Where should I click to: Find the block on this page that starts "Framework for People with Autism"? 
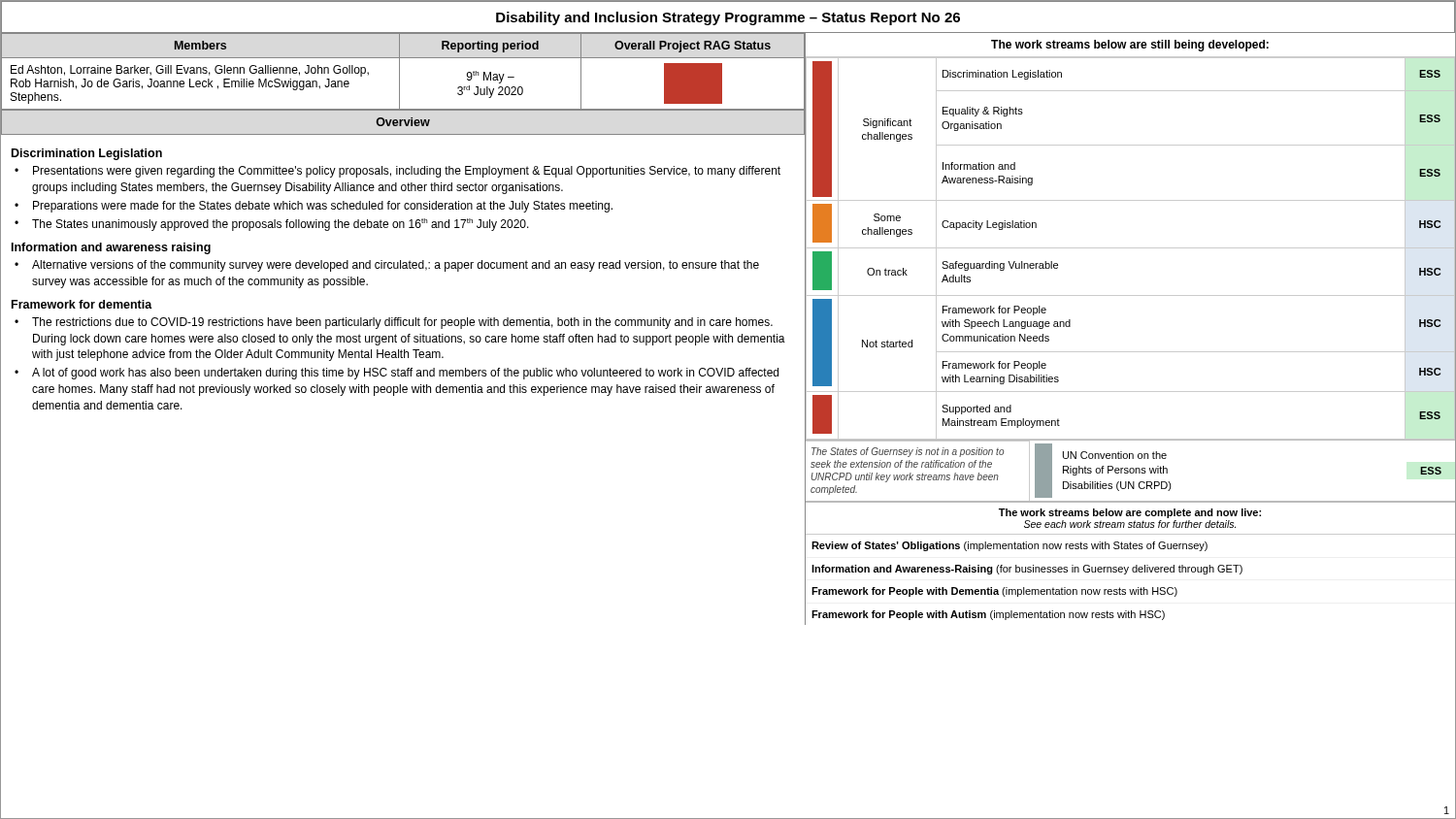point(988,614)
